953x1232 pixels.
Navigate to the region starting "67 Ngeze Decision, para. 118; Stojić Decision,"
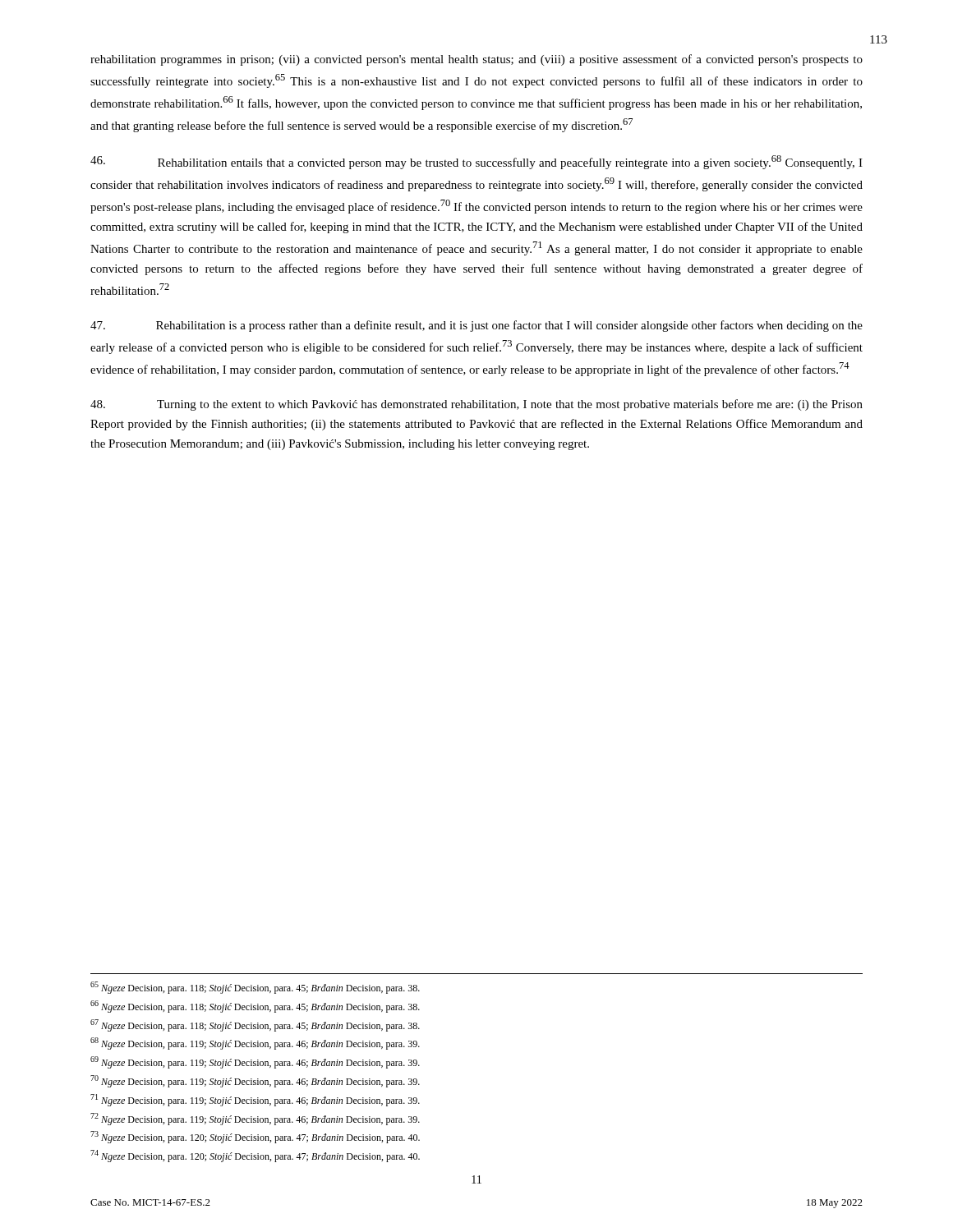click(255, 1025)
